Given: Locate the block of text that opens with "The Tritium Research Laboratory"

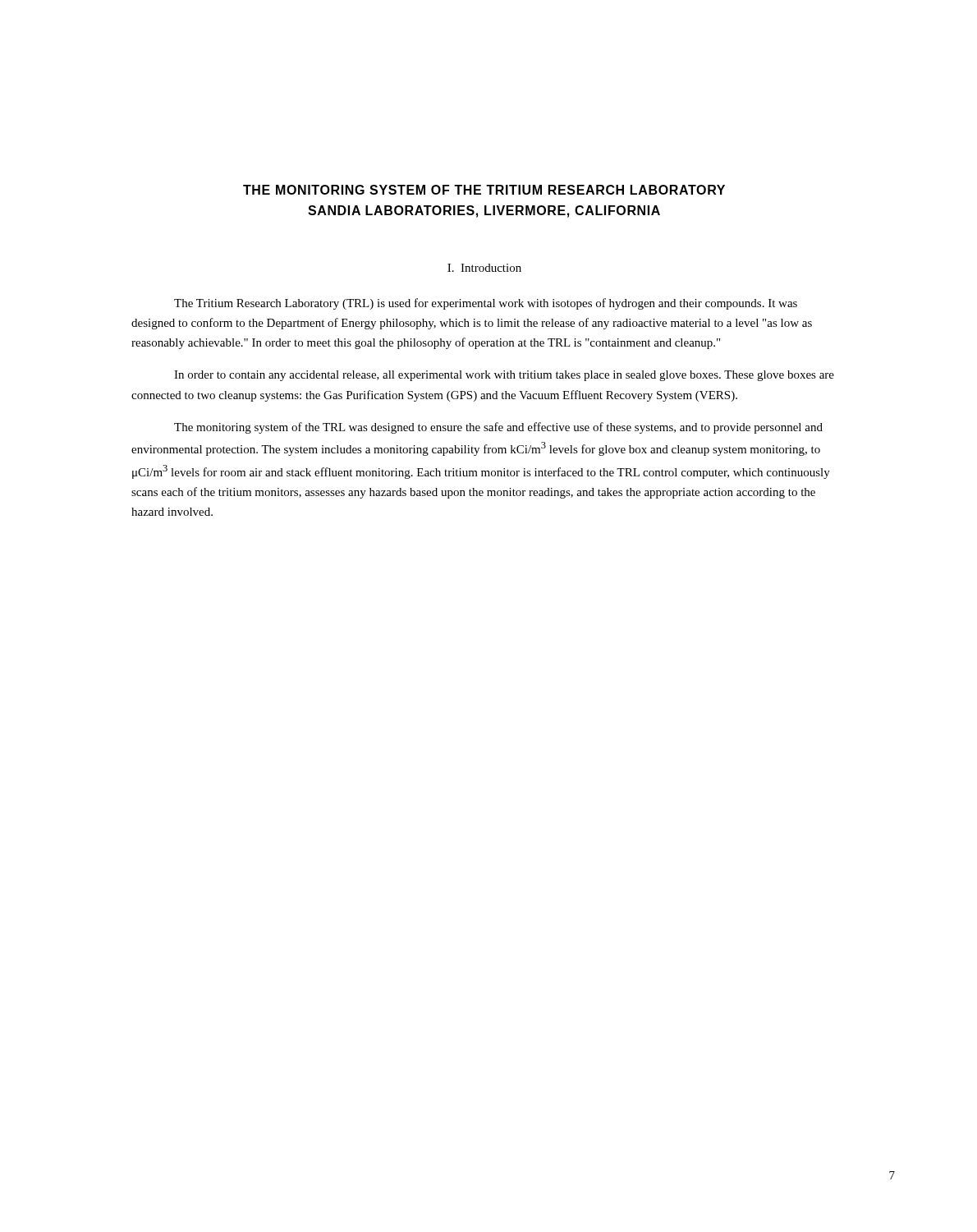Looking at the screenshot, I should click(x=484, y=407).
